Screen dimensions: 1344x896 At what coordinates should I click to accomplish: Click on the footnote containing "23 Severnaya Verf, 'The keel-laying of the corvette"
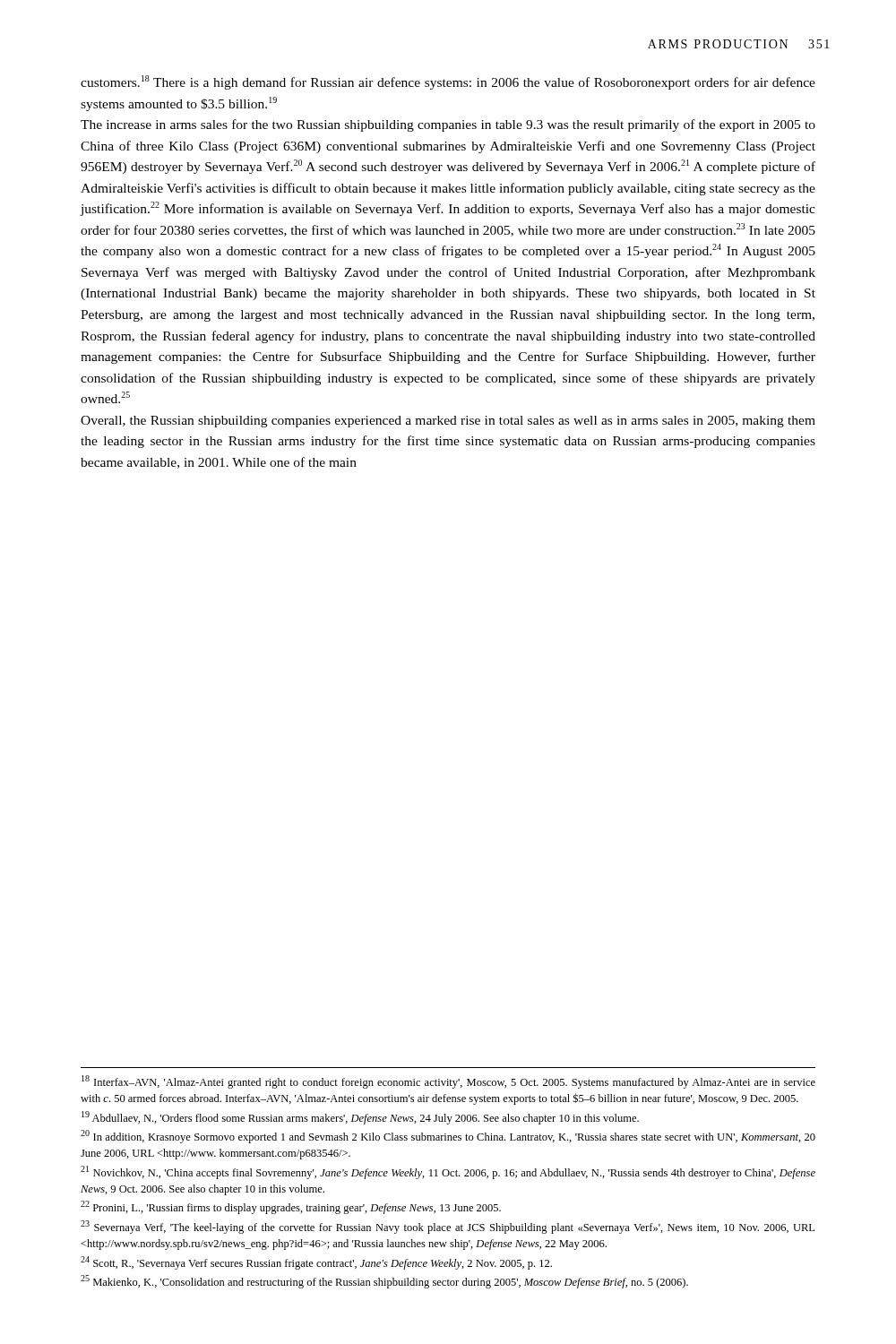(448, 1235)
